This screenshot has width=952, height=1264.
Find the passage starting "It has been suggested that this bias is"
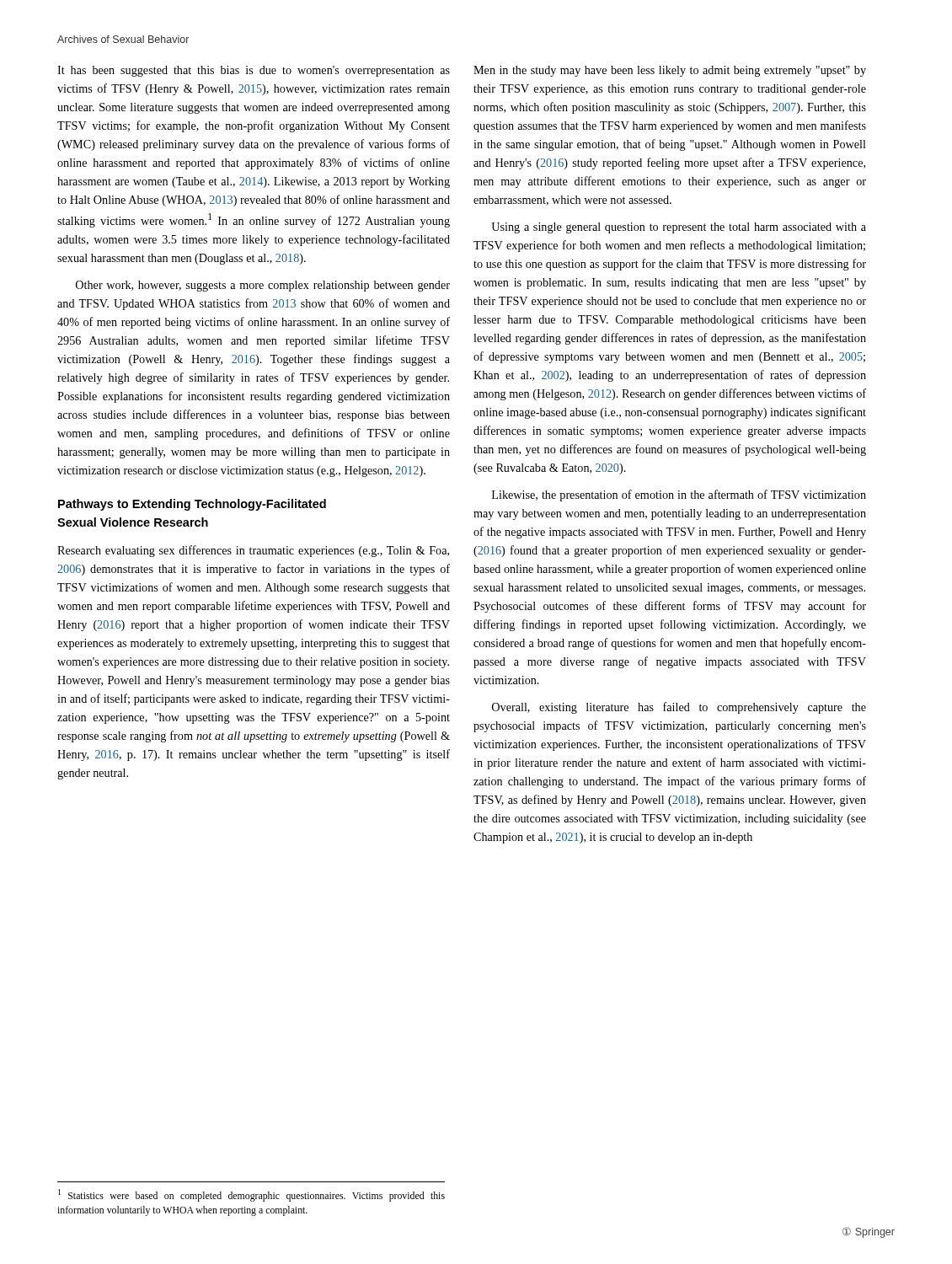254,164
